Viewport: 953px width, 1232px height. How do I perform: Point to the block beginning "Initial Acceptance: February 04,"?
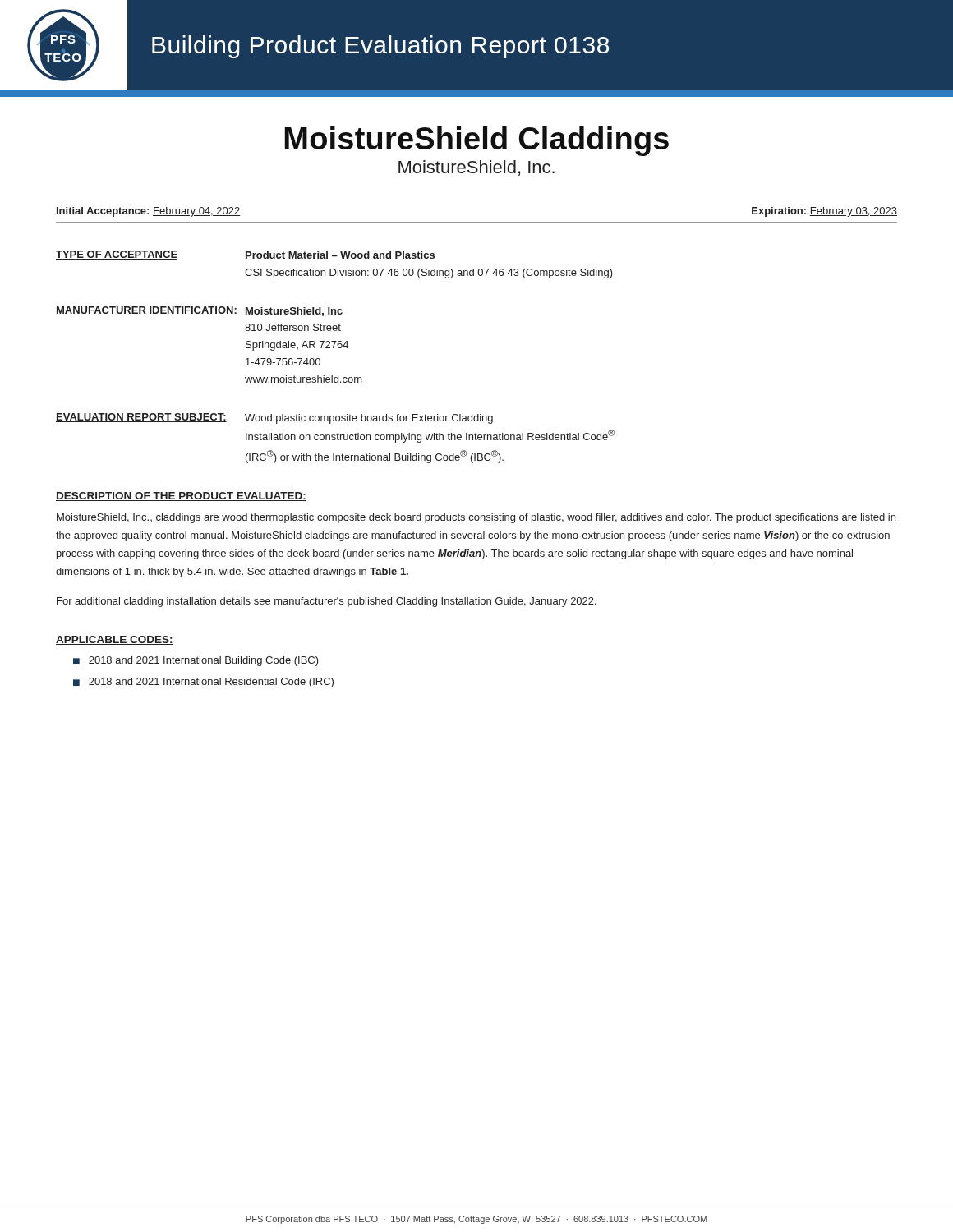476,211
